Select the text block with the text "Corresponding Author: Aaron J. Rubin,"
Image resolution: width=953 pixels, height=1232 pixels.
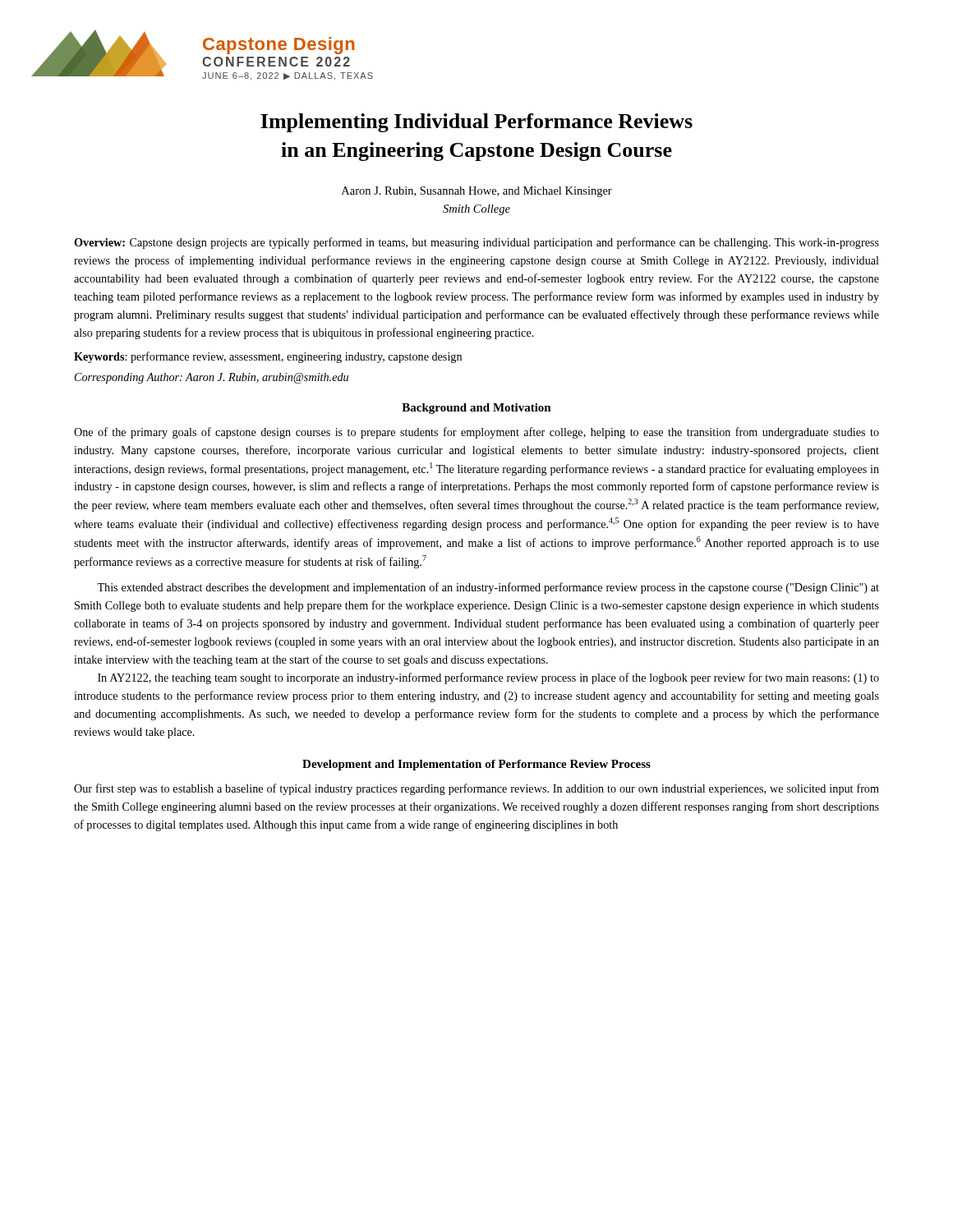(211, 377)
